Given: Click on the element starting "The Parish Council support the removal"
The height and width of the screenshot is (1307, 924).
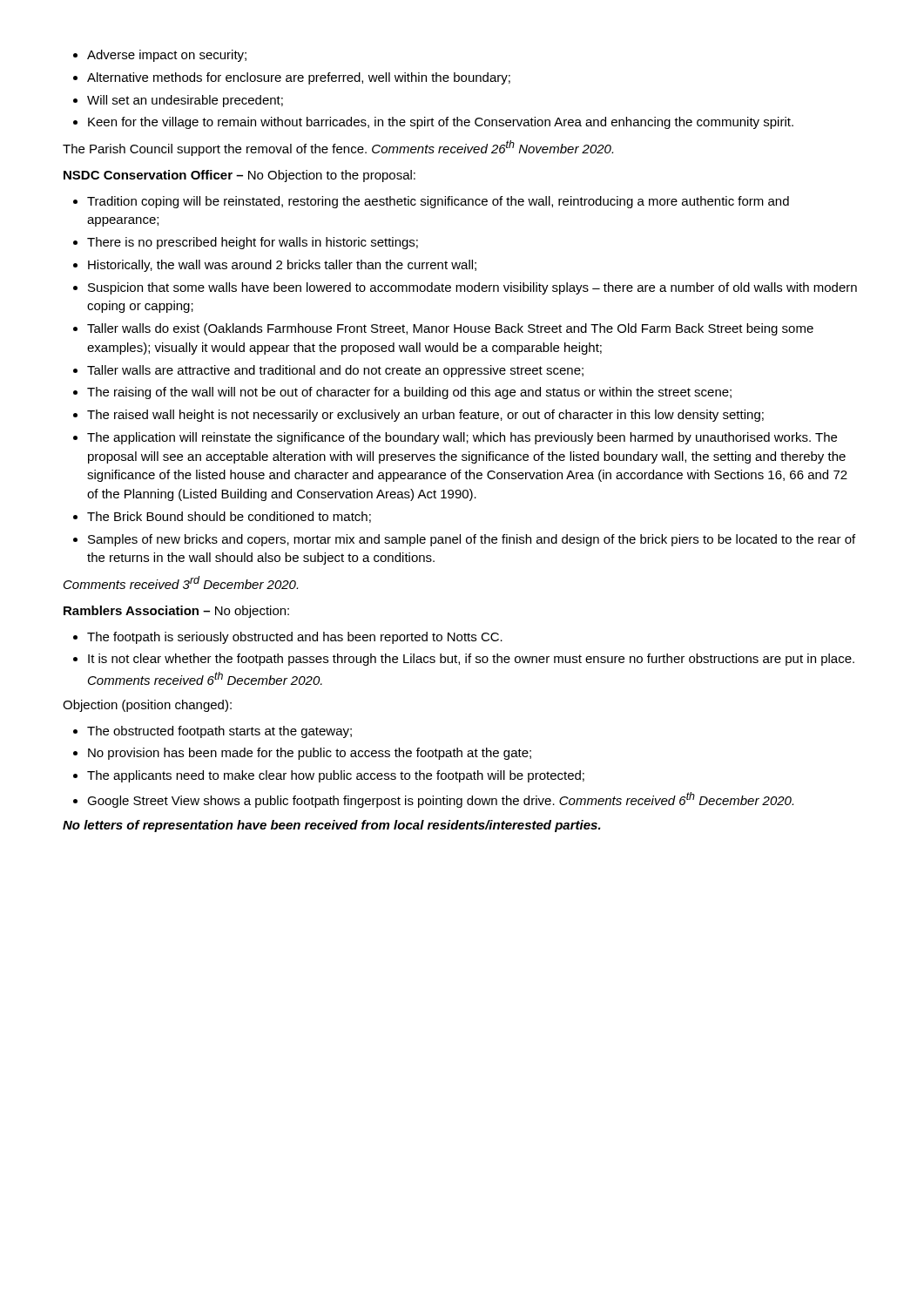Looking at the screenshot, I should click(462, 148).
